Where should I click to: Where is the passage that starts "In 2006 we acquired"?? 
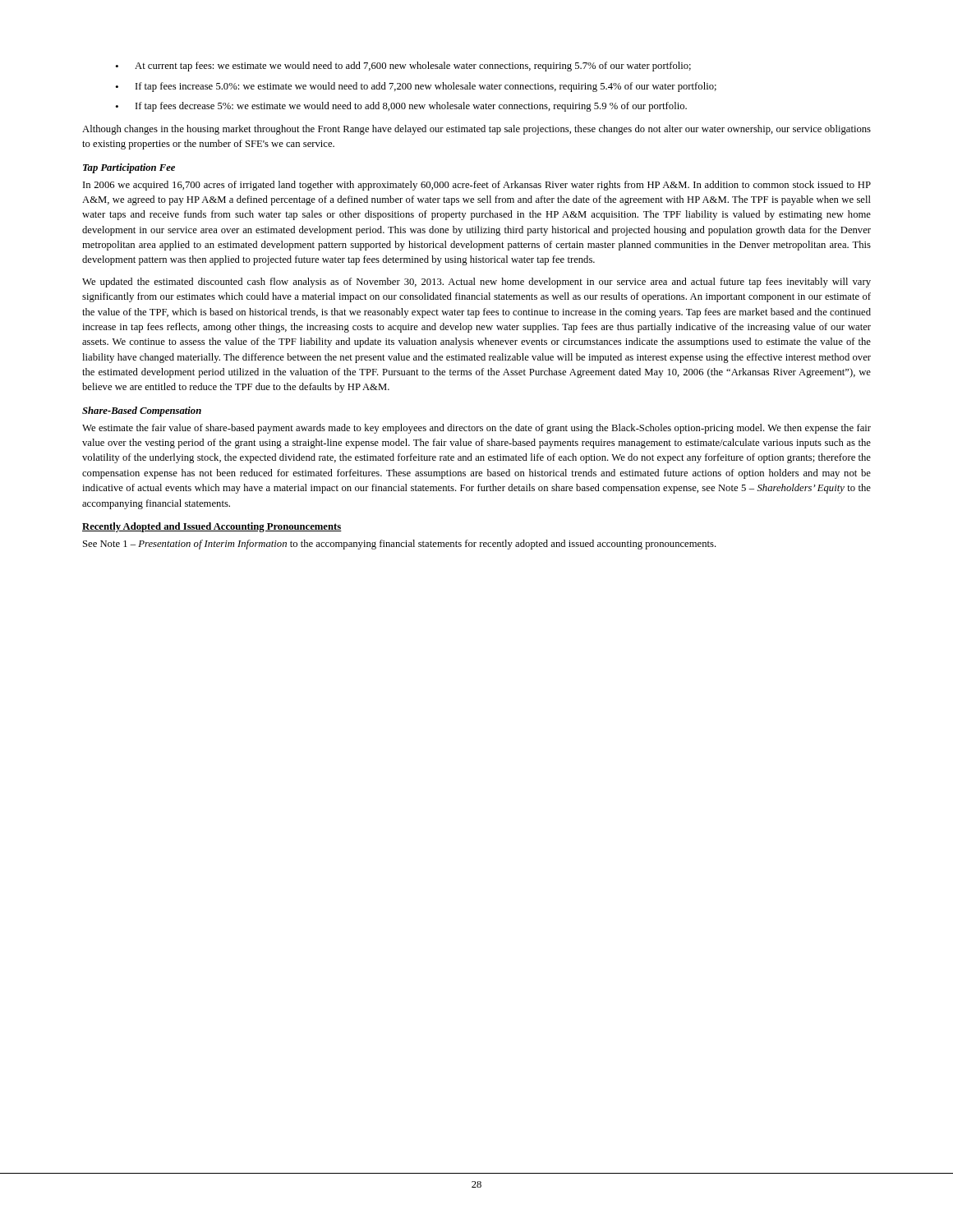pos(476,286)
